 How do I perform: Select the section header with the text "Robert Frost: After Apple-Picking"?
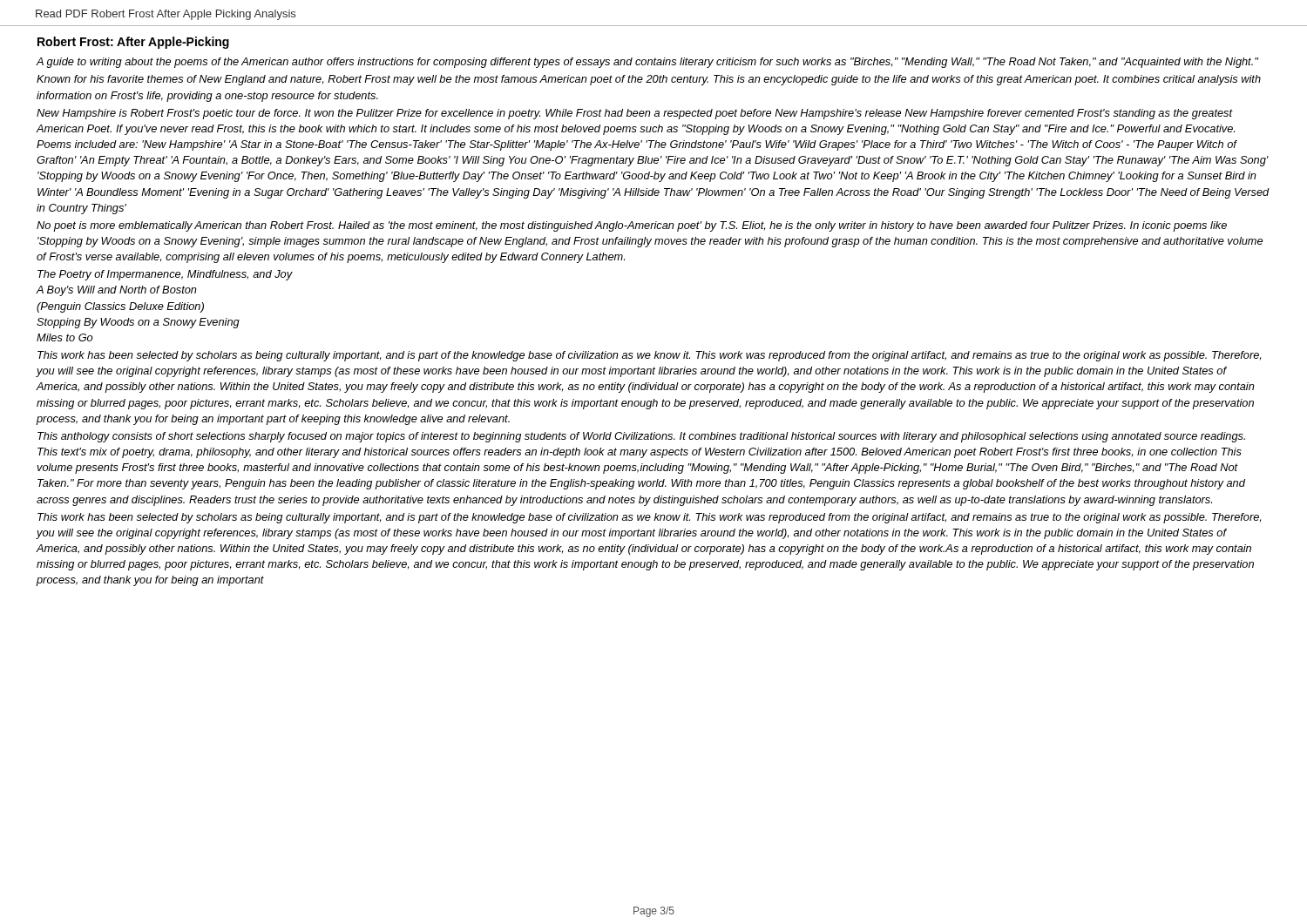pos(133,42)
